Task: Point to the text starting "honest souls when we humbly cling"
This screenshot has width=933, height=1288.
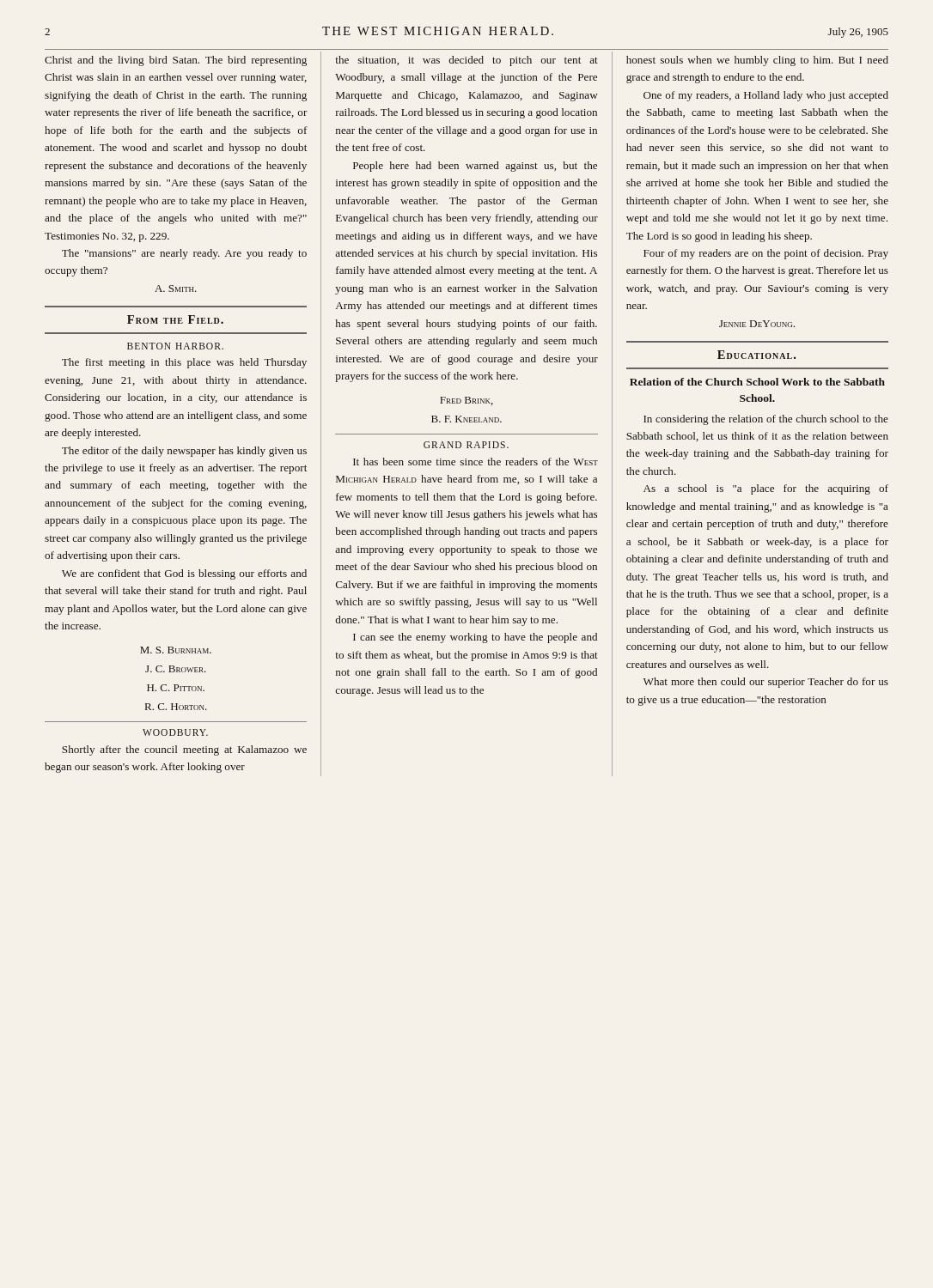Action: coord(757,192)
